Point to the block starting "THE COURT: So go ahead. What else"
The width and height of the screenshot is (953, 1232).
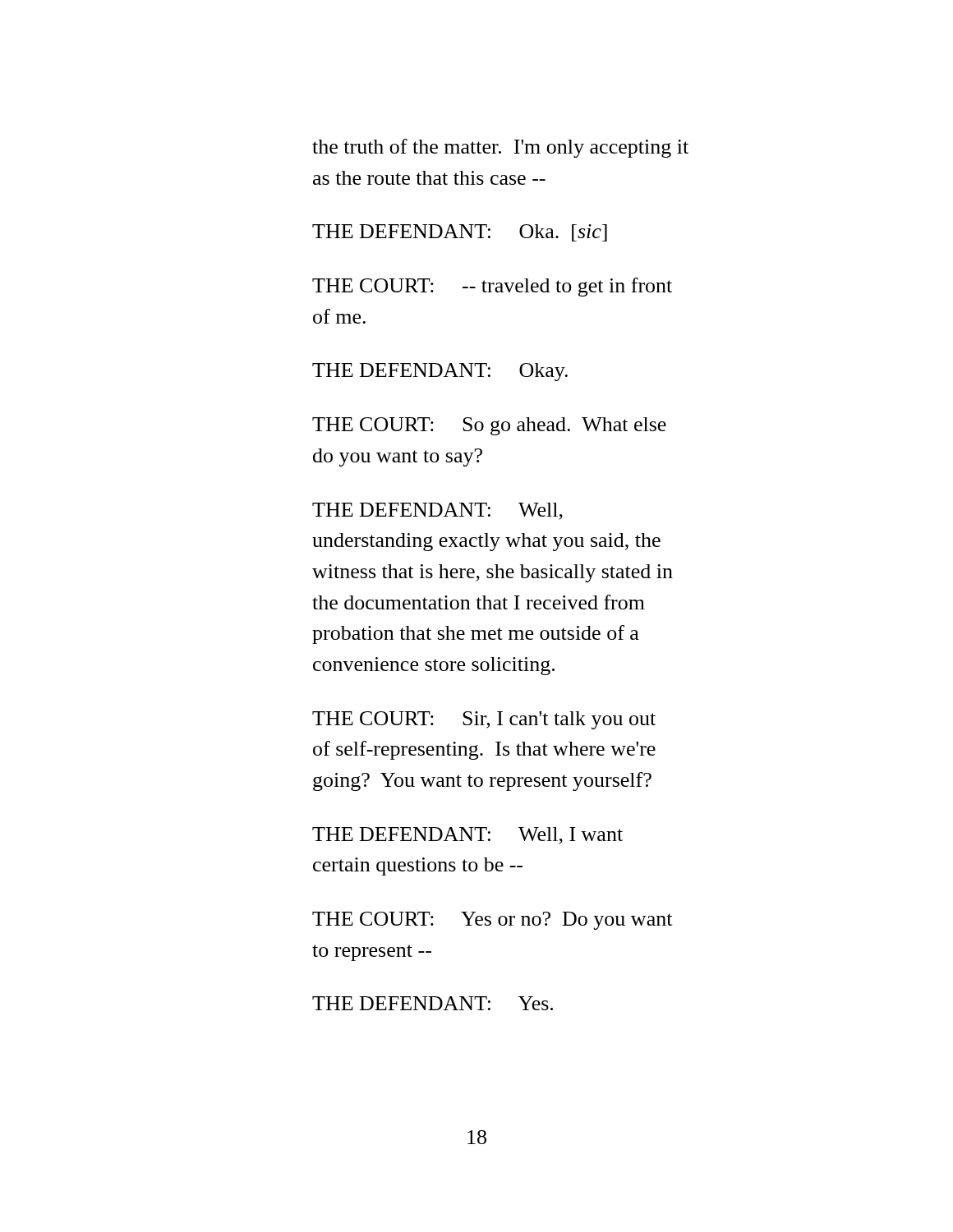click(489, 440)
